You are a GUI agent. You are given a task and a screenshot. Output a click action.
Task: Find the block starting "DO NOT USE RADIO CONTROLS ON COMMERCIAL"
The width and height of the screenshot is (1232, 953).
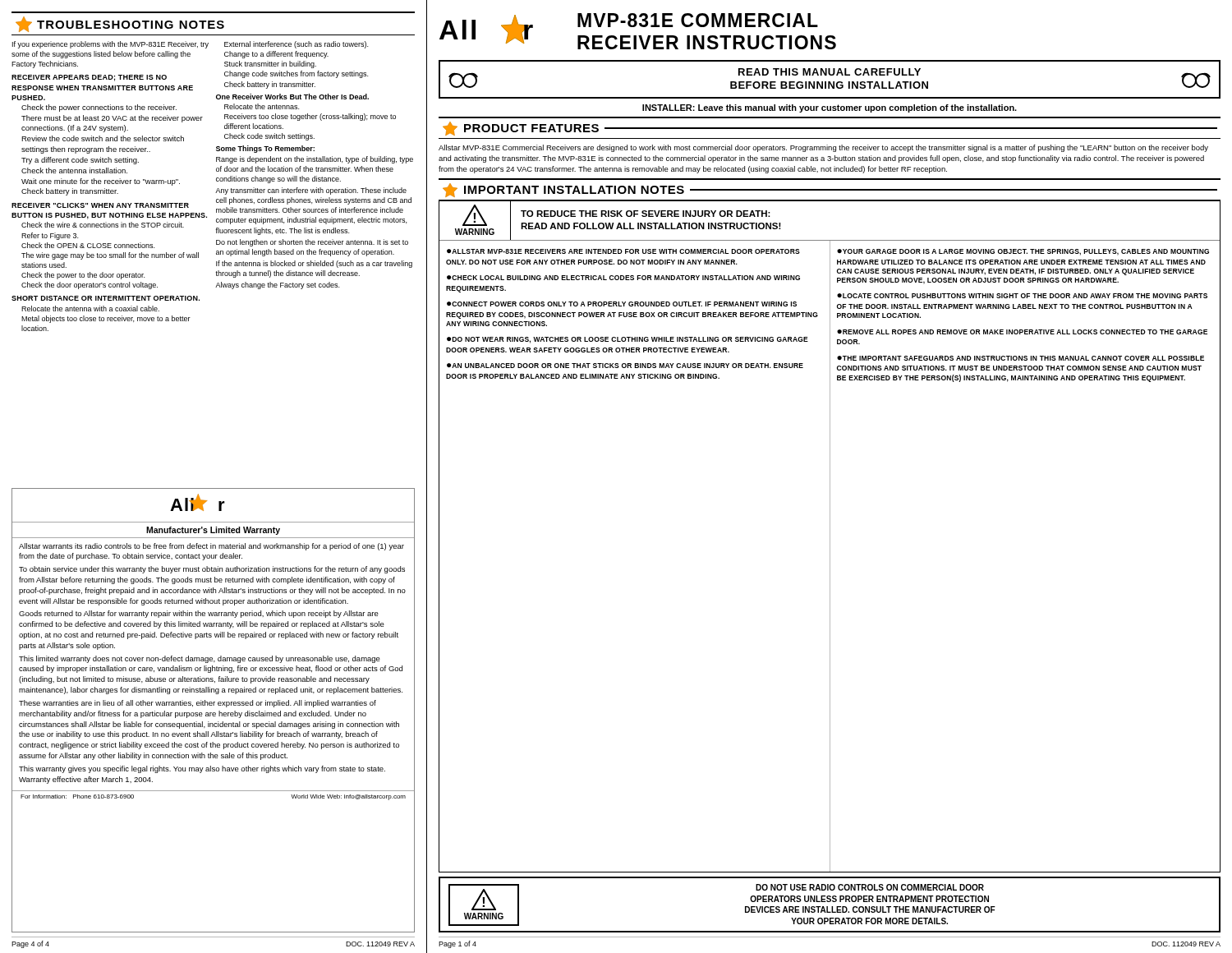(x=870, y=904)
